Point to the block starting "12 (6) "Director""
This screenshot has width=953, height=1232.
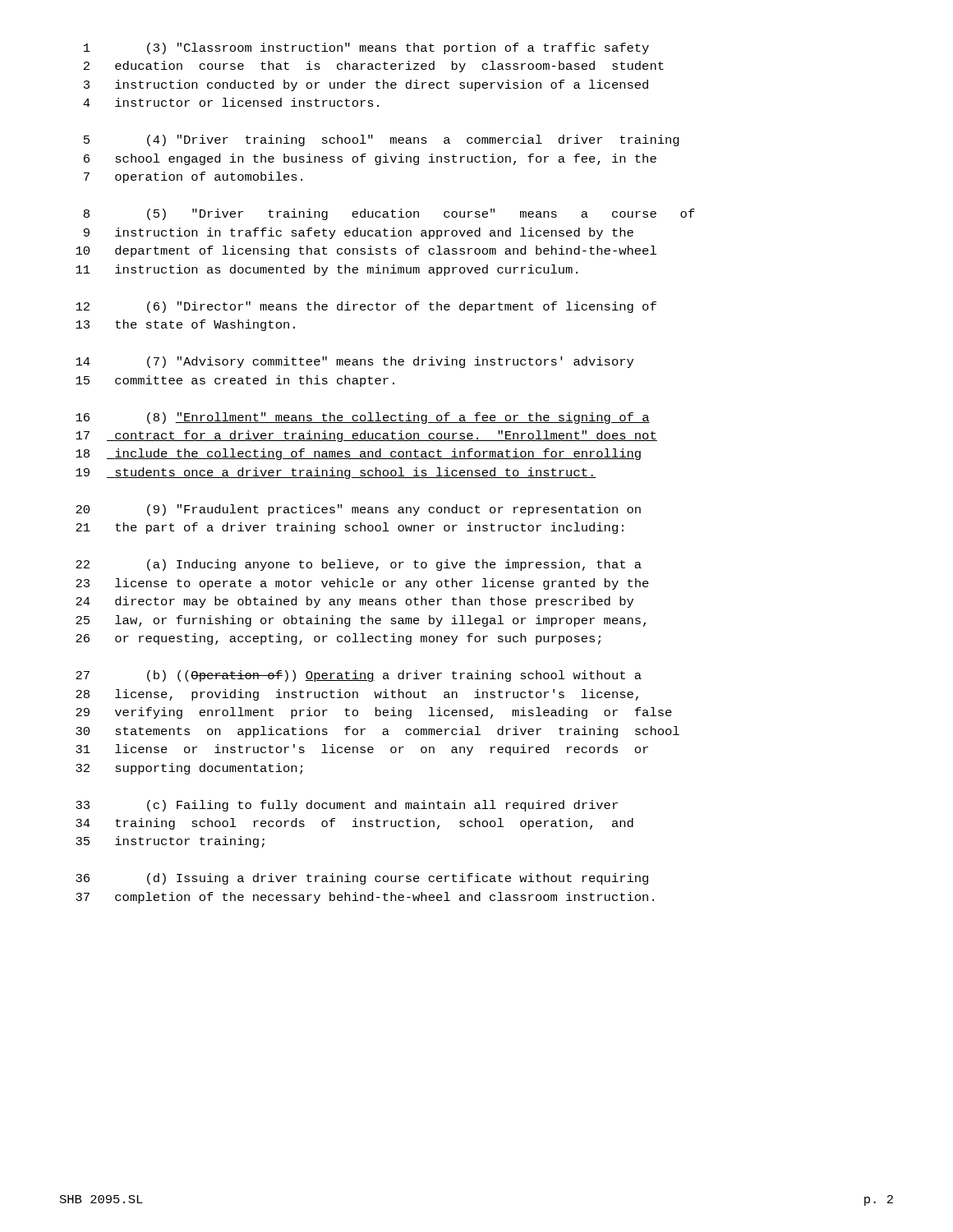pos(476,316)
